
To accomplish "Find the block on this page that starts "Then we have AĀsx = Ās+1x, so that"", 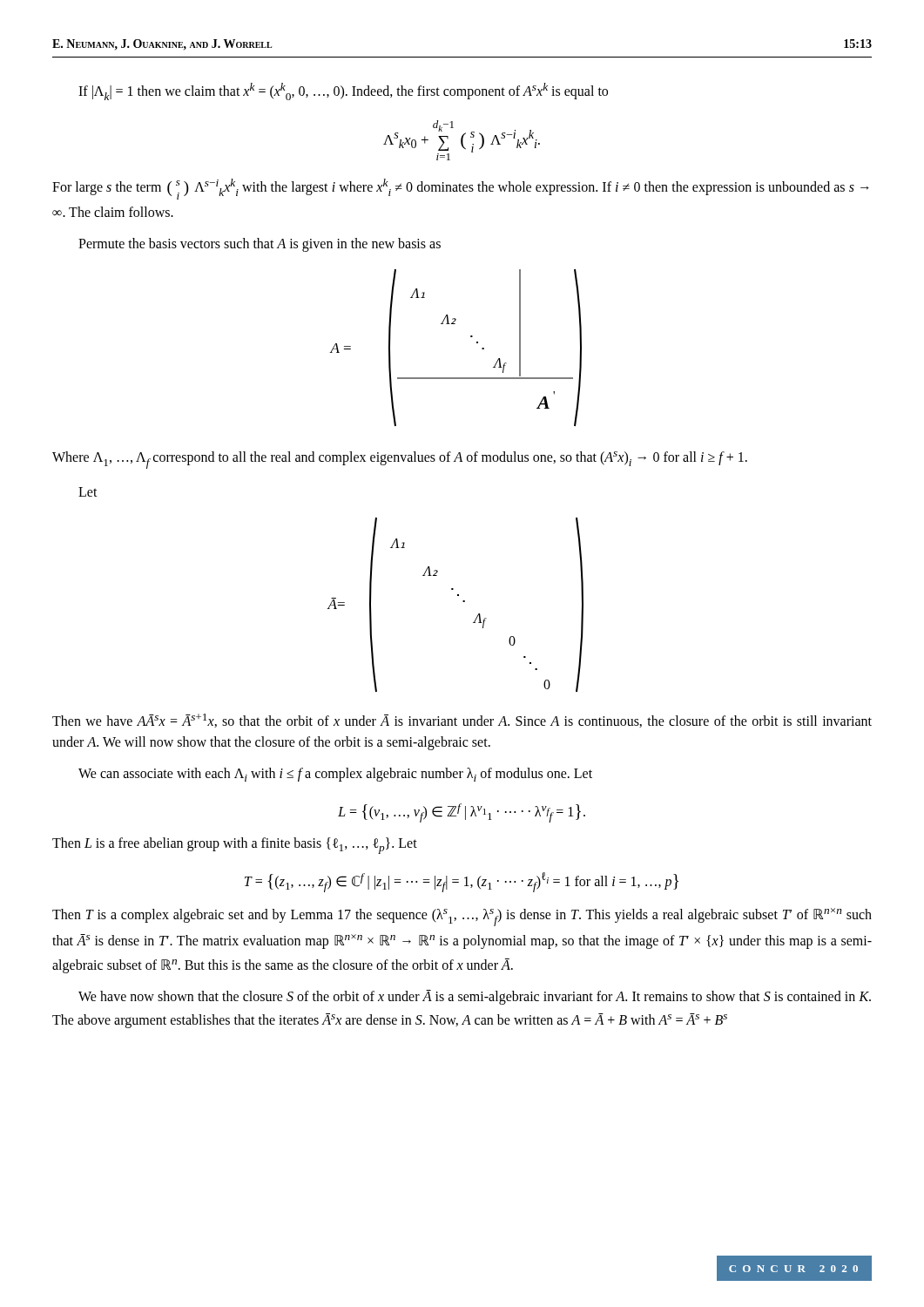I will coord(462,730).
